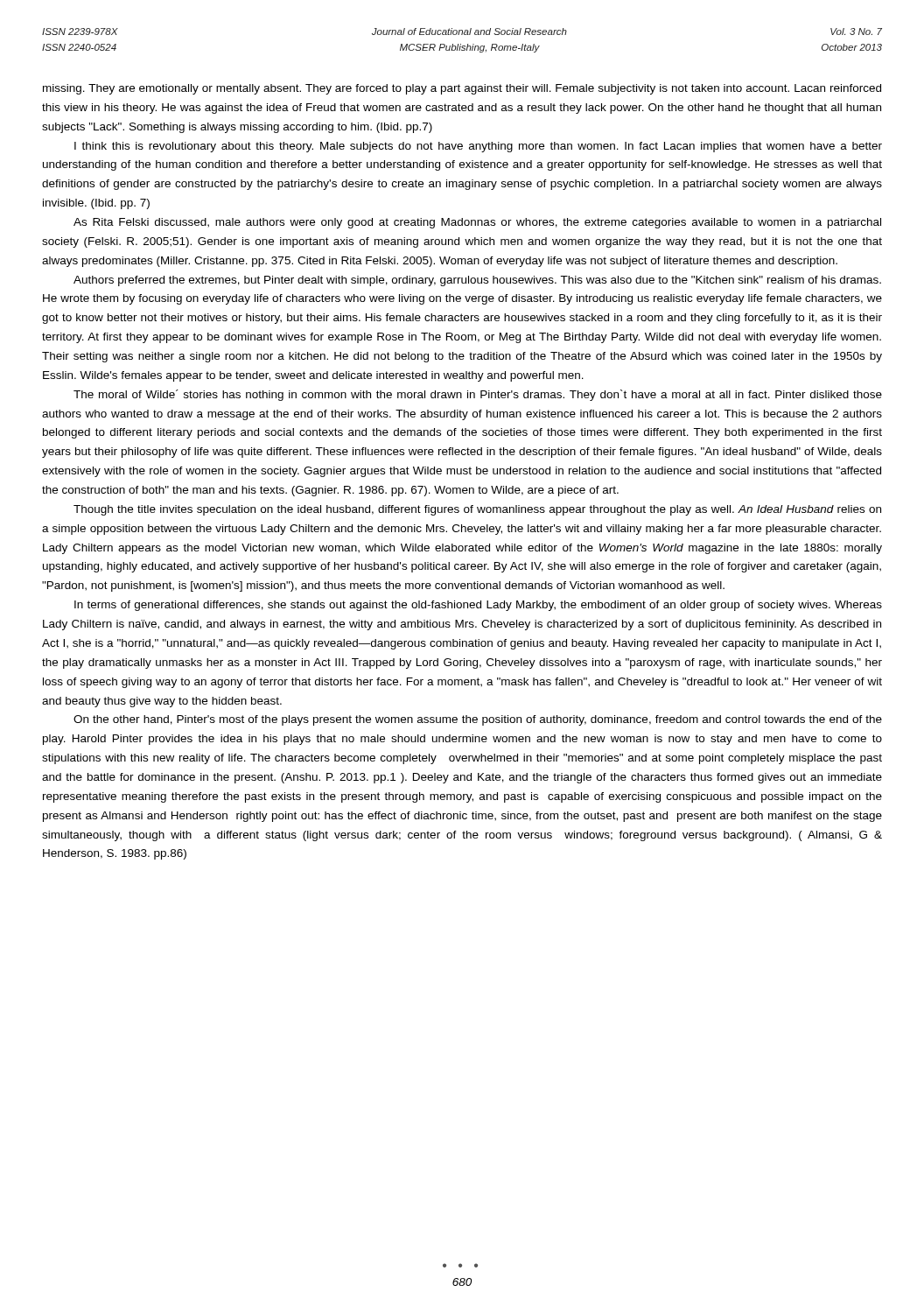Click on the element starting "On the other hand, Pinter's most of"

pyautogui.click(x=462, y=787)
